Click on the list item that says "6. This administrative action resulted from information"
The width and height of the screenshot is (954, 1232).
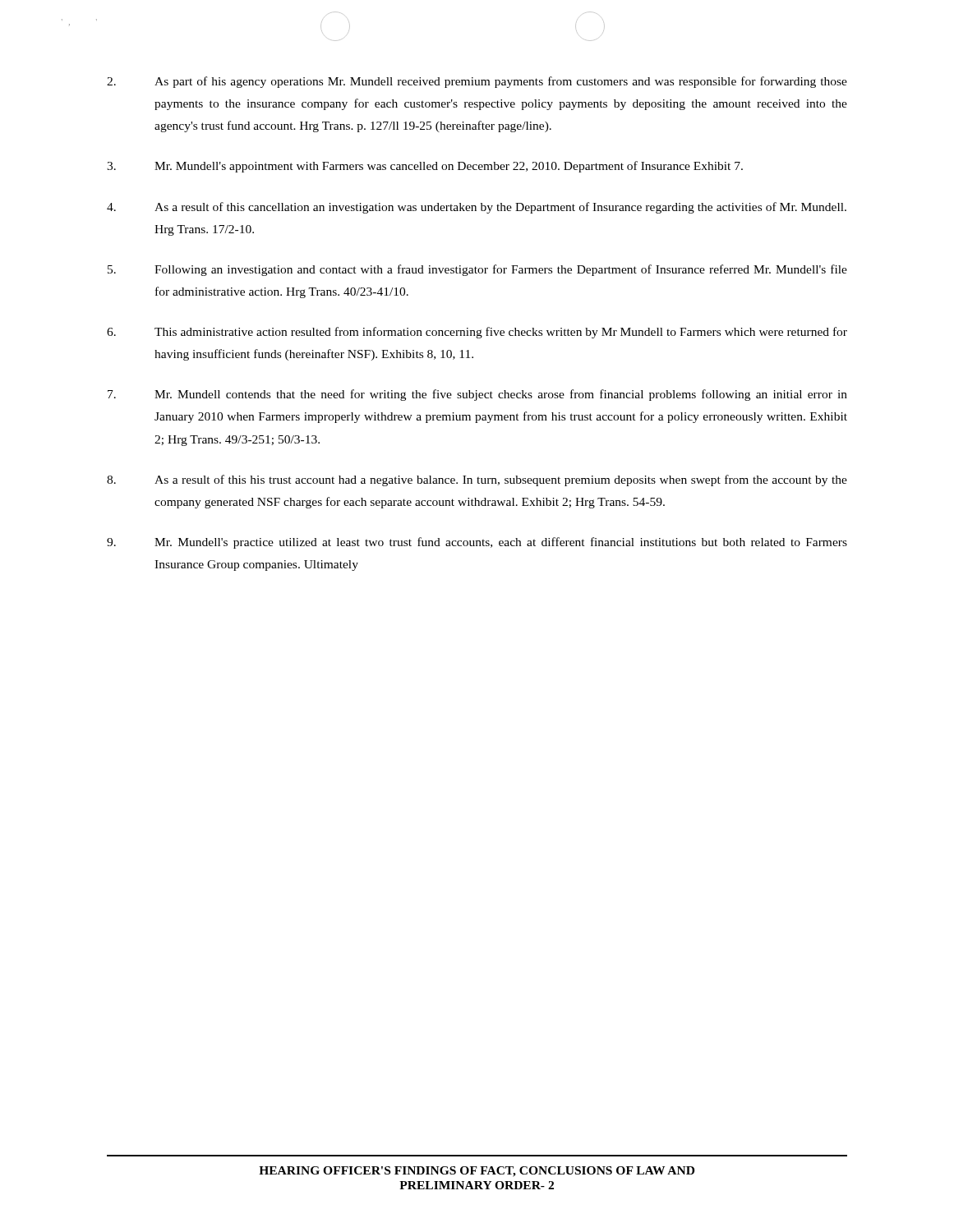point(477,343)
